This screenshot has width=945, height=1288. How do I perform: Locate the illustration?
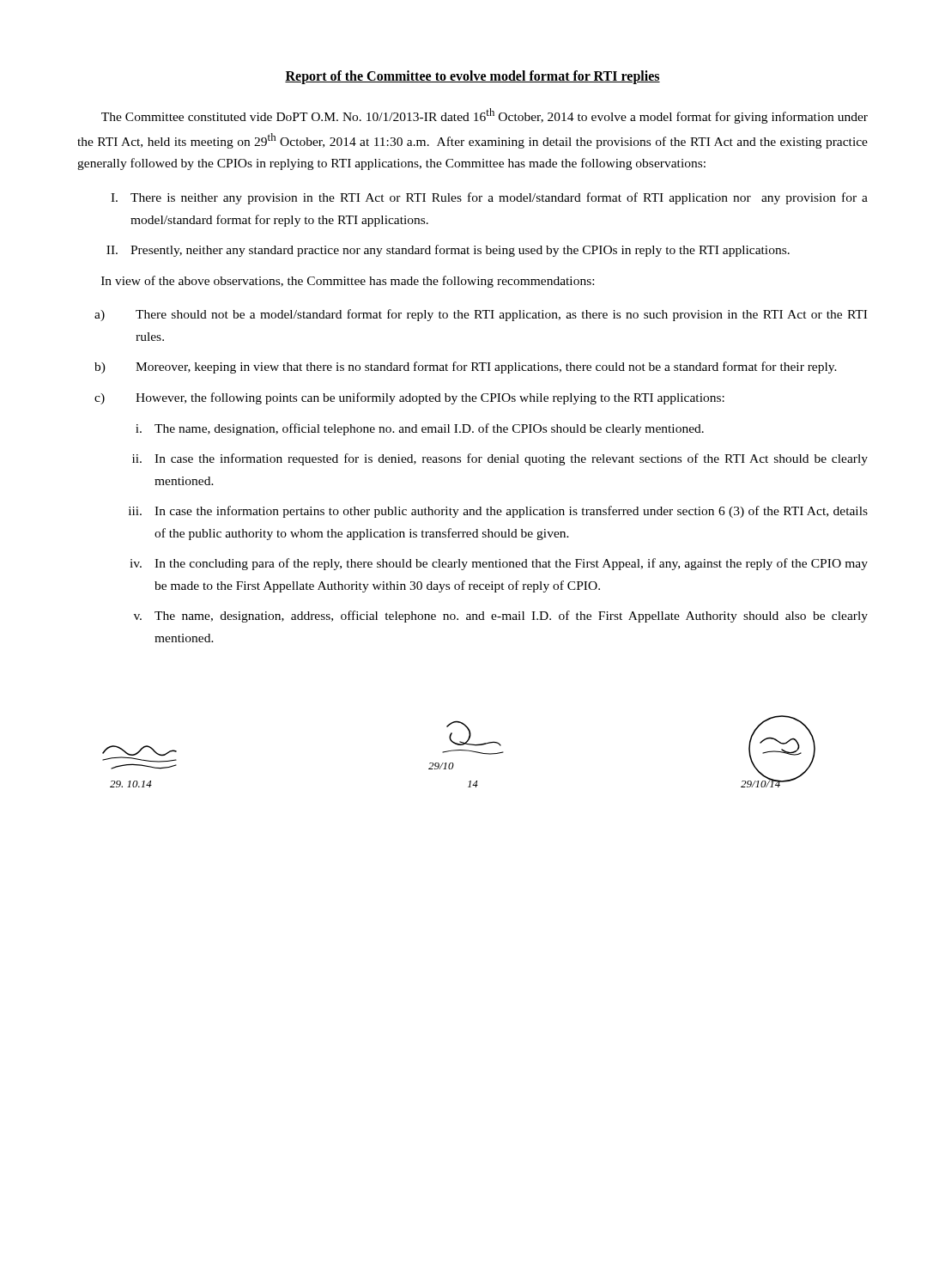472,752
